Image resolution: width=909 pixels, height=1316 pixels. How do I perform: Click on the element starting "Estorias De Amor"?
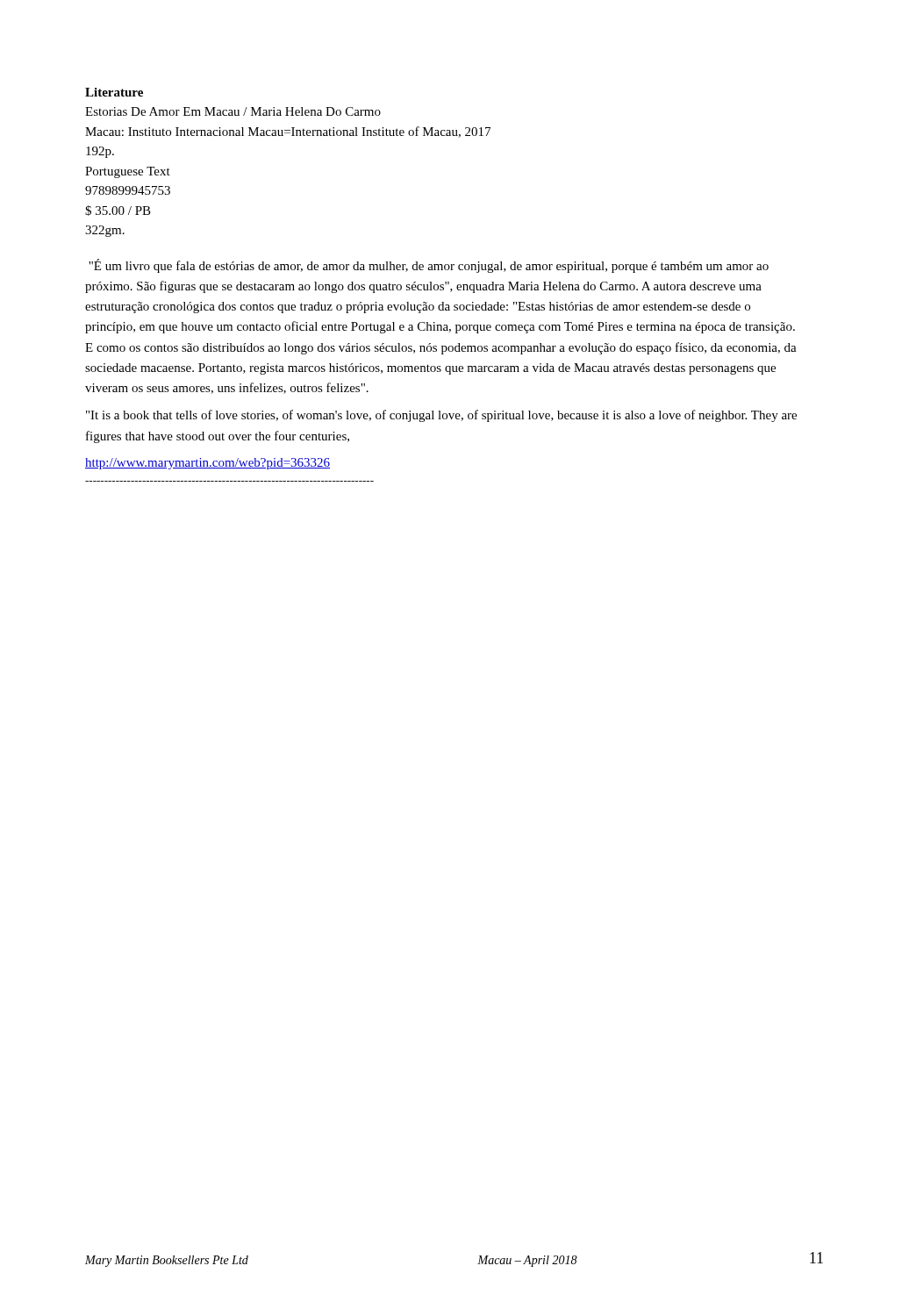click(233, 111)
